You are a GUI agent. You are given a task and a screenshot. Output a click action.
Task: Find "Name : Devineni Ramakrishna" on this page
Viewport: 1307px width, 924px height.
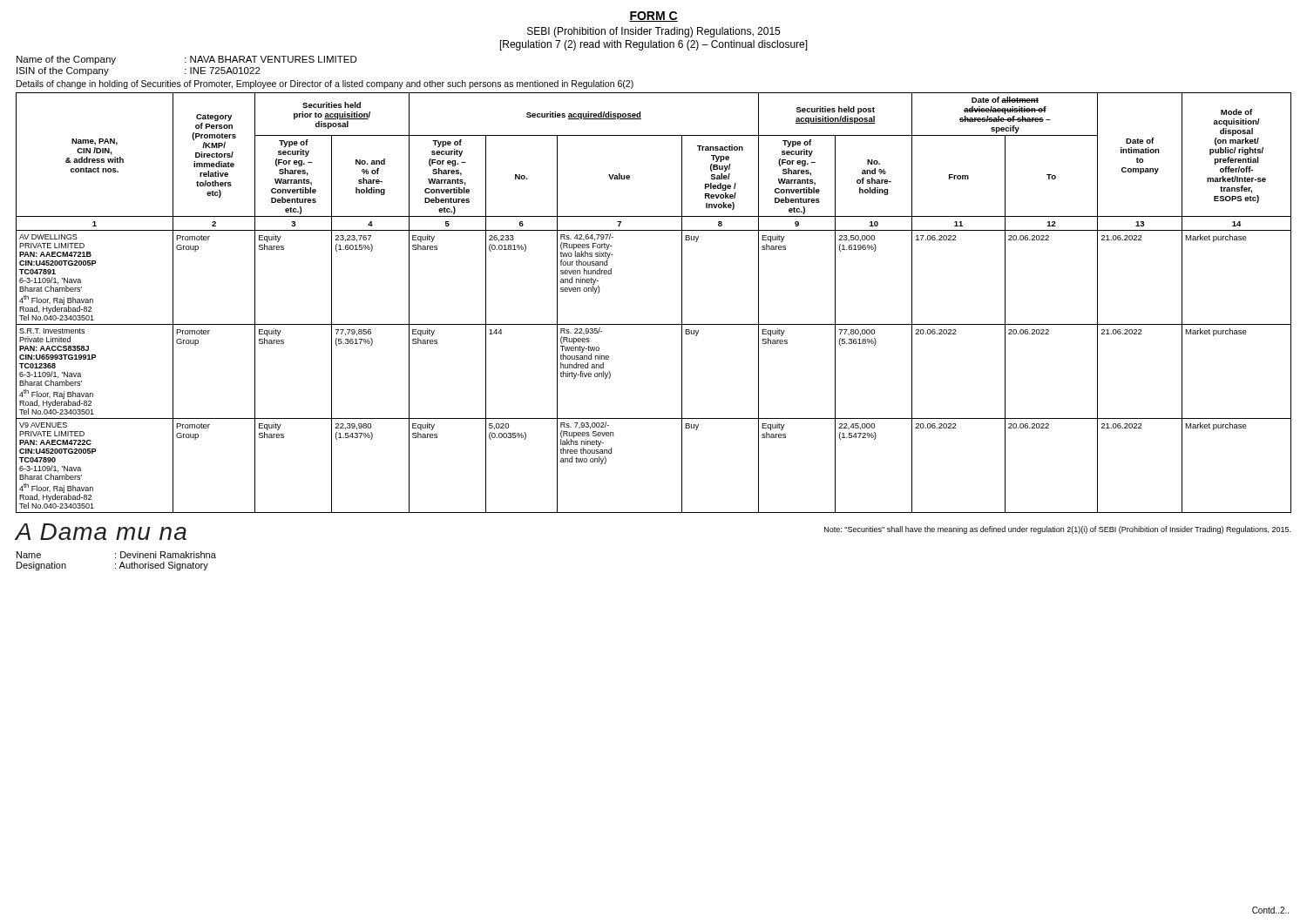pos(116,555)
